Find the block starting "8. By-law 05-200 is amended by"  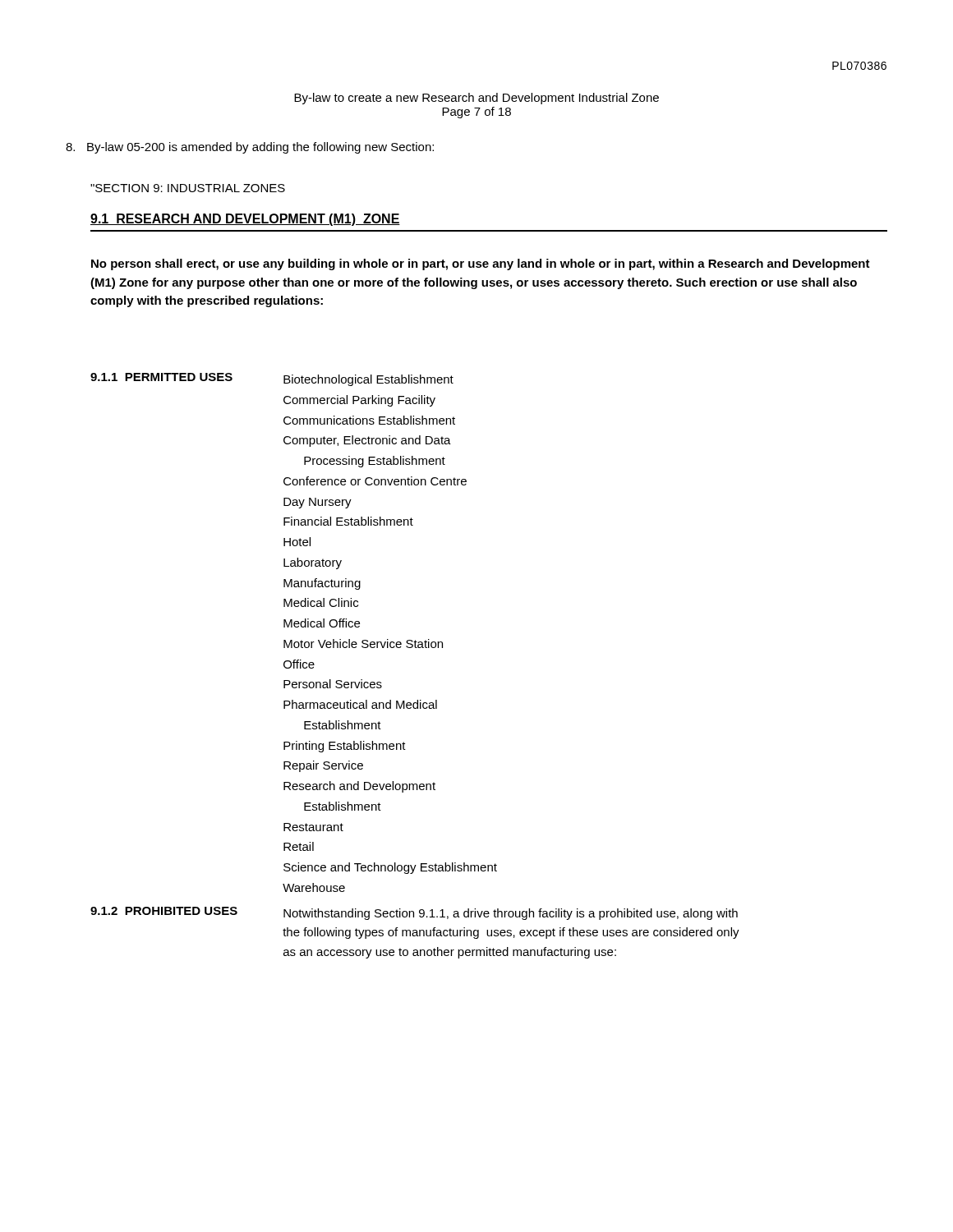pos(250,147)
